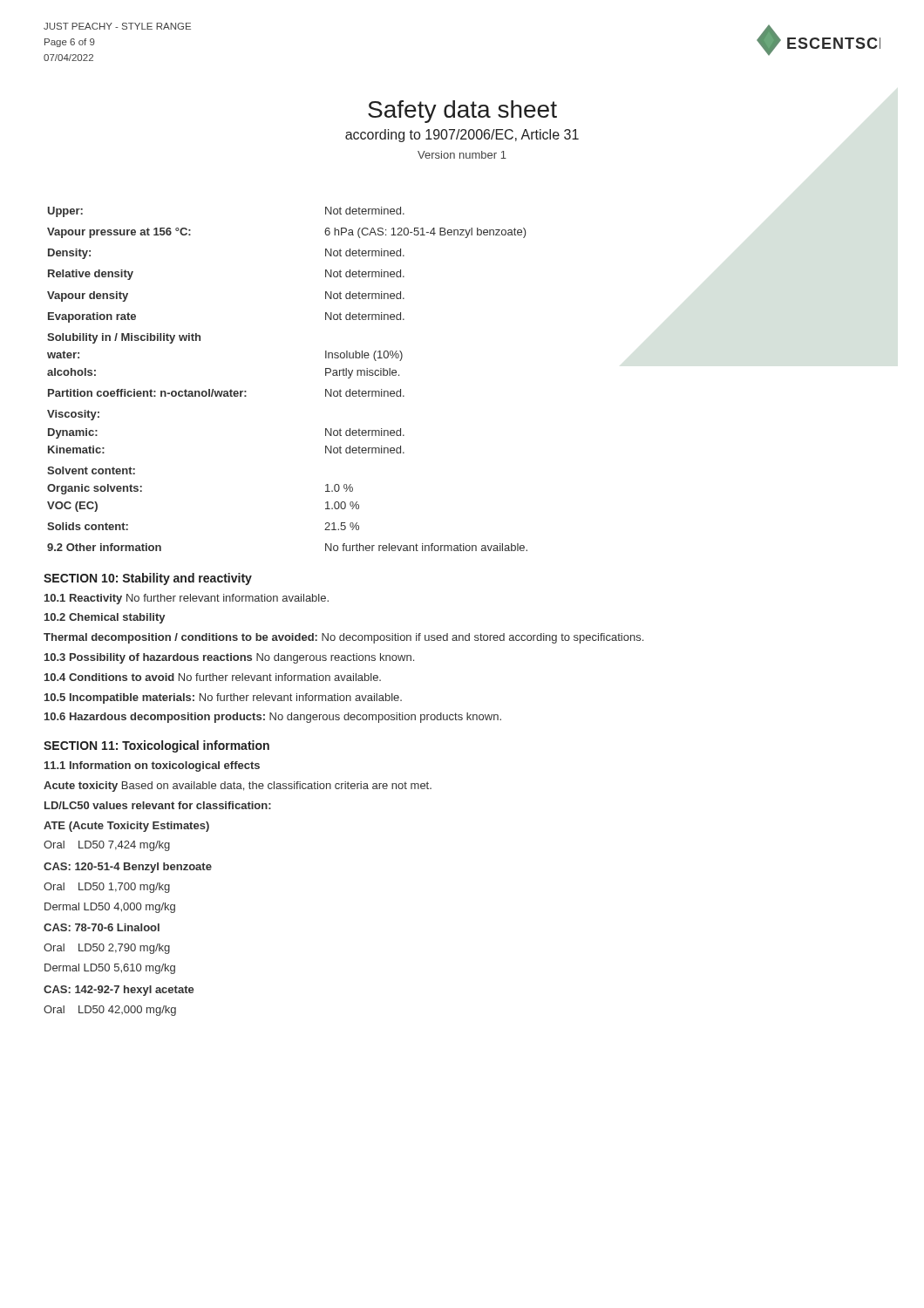Select the element starting "Oral LD50 7,424 mg/kg"
Viewport: 924px width, 1308px height.
pos(107,845)
